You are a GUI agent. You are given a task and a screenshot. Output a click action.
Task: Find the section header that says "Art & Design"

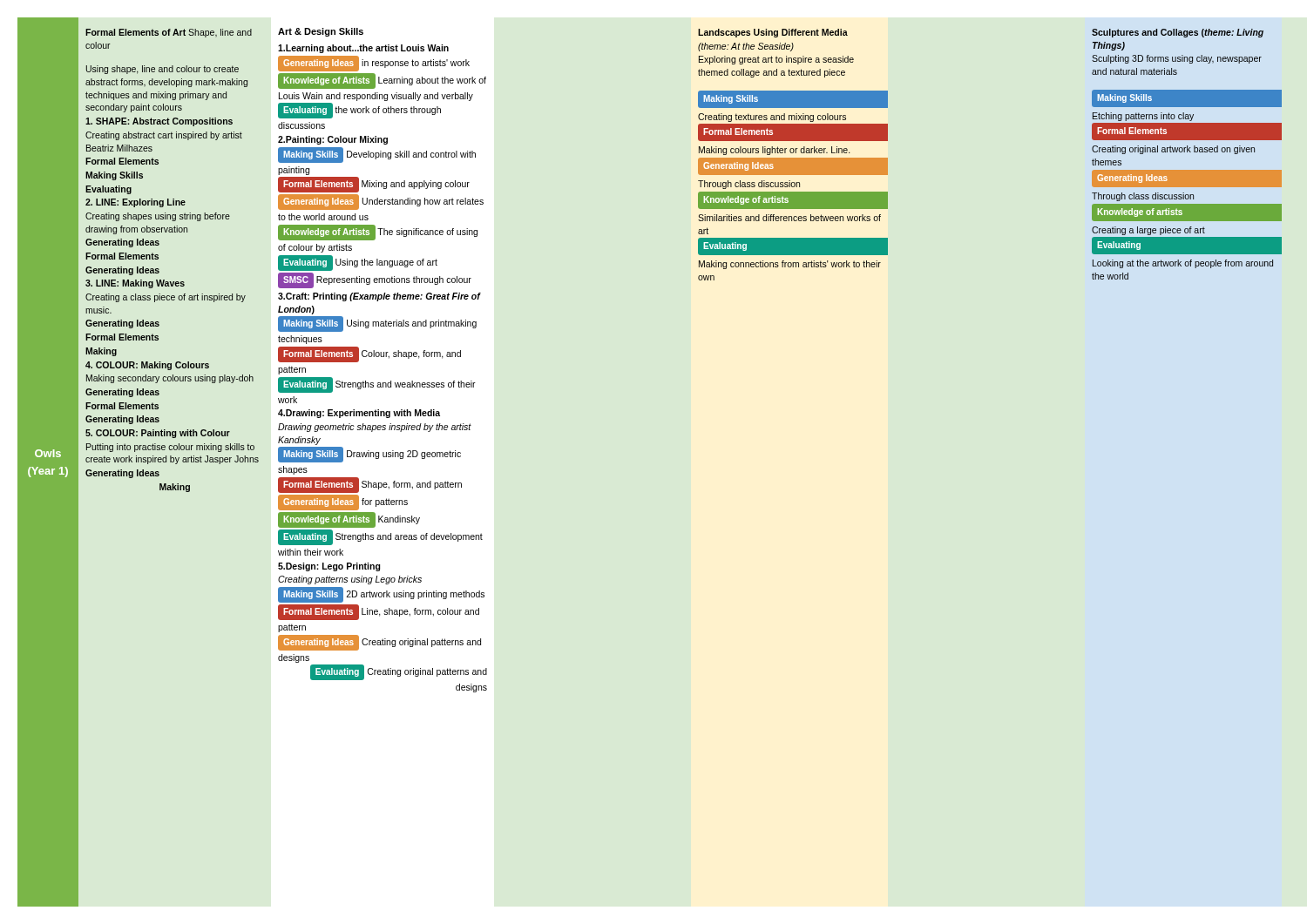[x=321, y=31]
